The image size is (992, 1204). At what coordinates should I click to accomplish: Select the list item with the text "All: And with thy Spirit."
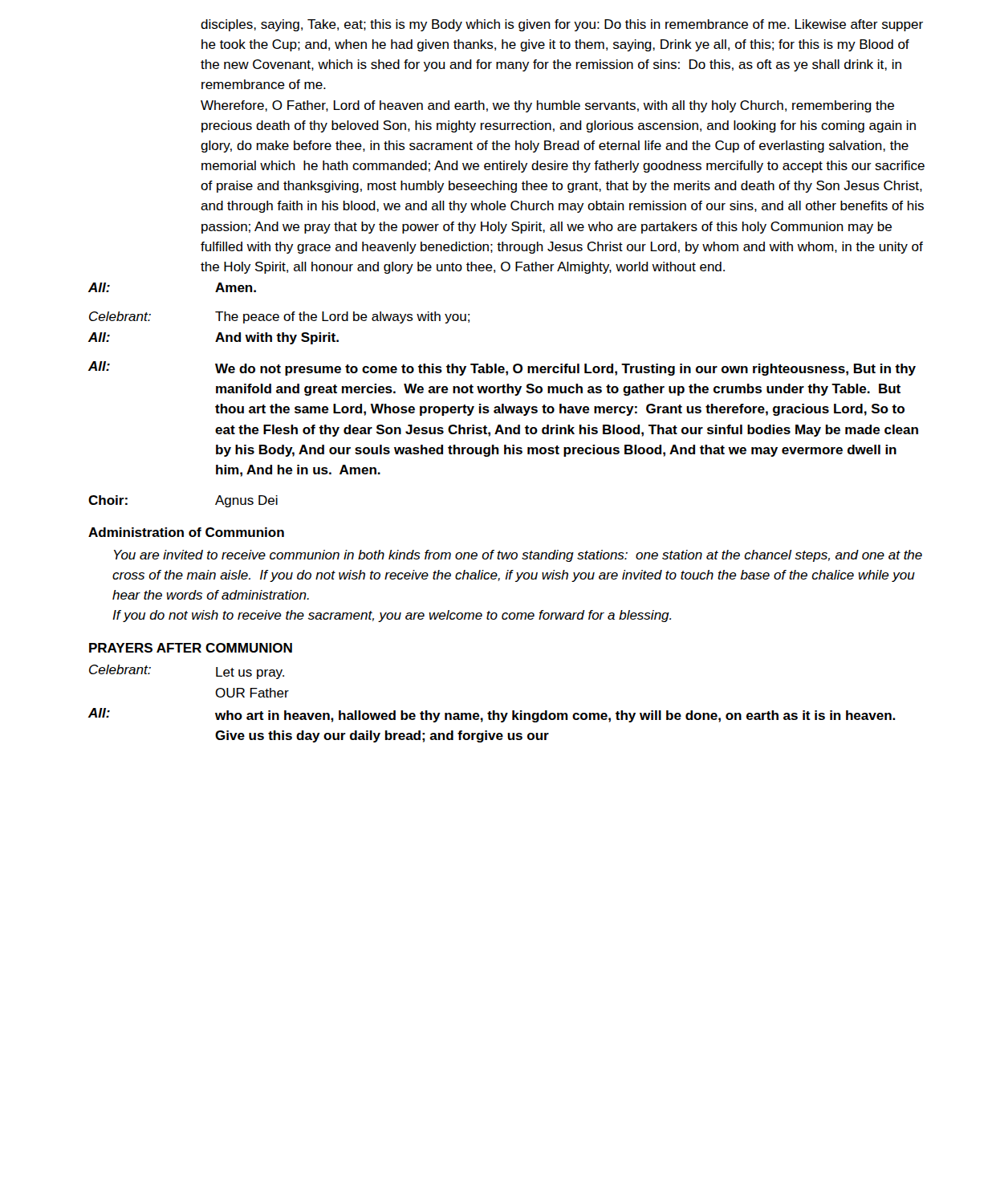[213, 338]
